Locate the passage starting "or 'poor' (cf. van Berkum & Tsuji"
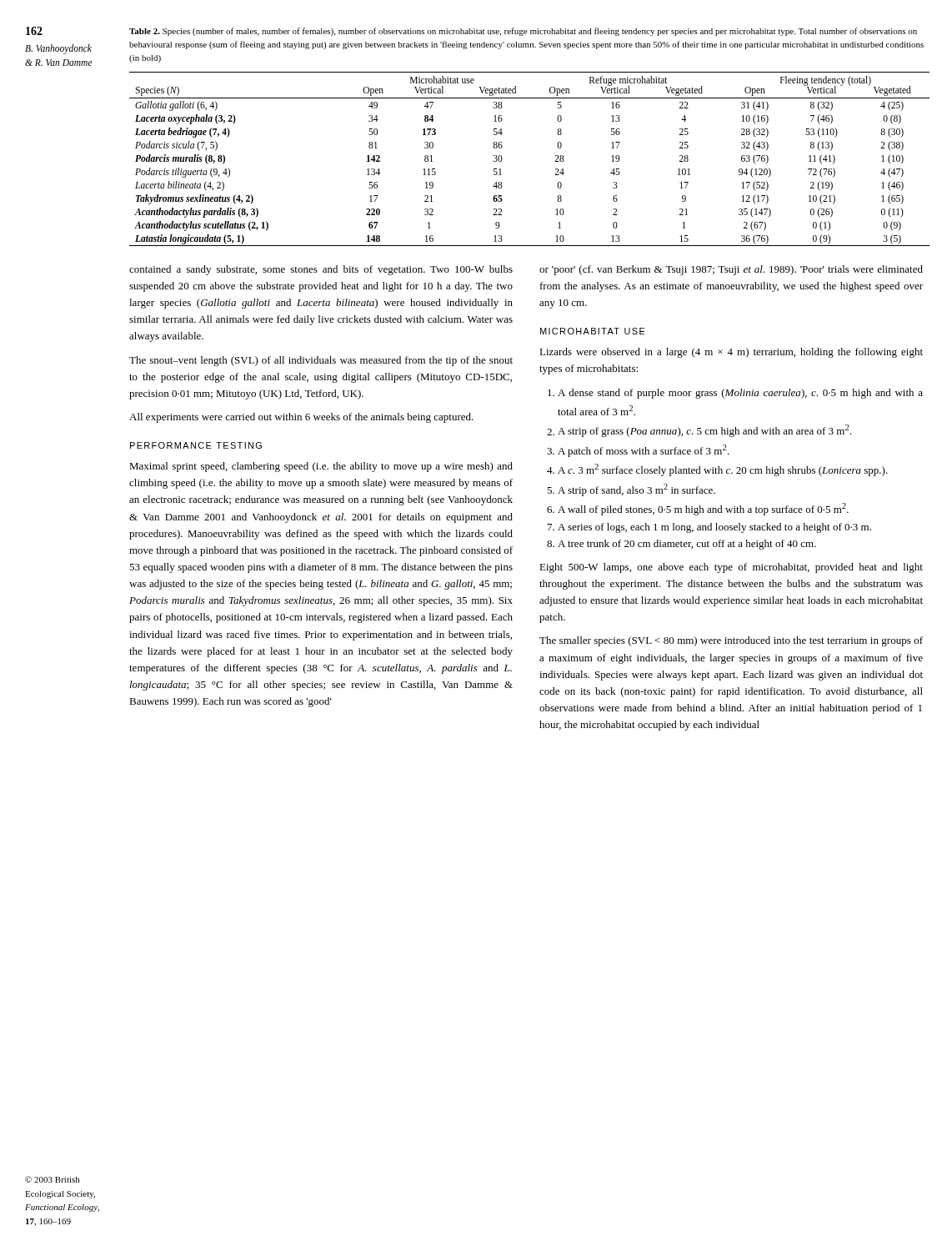Image resolution: width=952 pixels, height=1251 pixels. pos(731,286)
